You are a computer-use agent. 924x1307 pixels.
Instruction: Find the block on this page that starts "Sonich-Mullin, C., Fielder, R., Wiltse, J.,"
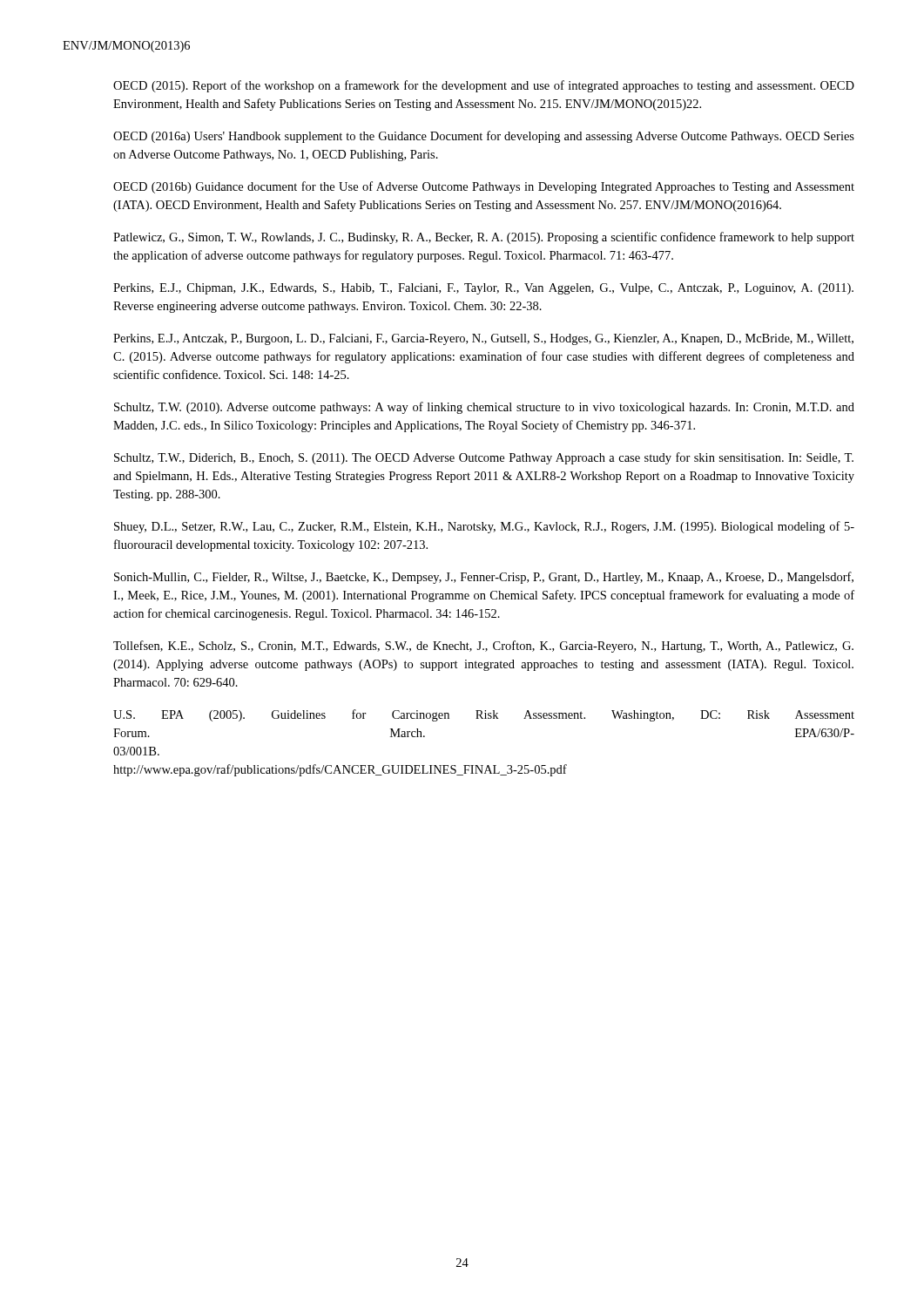coord(484,595)
